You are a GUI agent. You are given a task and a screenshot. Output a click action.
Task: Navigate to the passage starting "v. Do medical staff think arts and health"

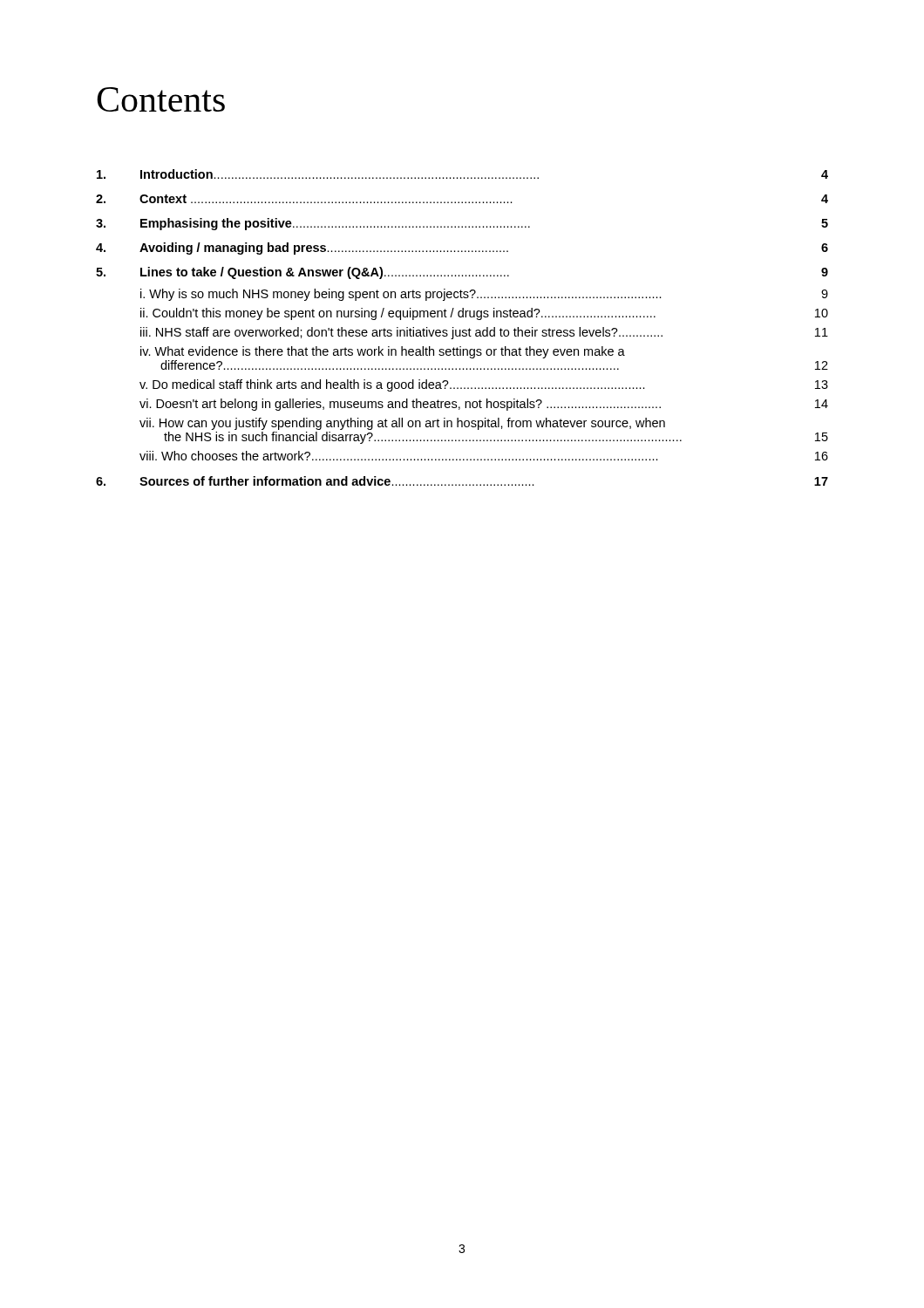pos(462,385)
